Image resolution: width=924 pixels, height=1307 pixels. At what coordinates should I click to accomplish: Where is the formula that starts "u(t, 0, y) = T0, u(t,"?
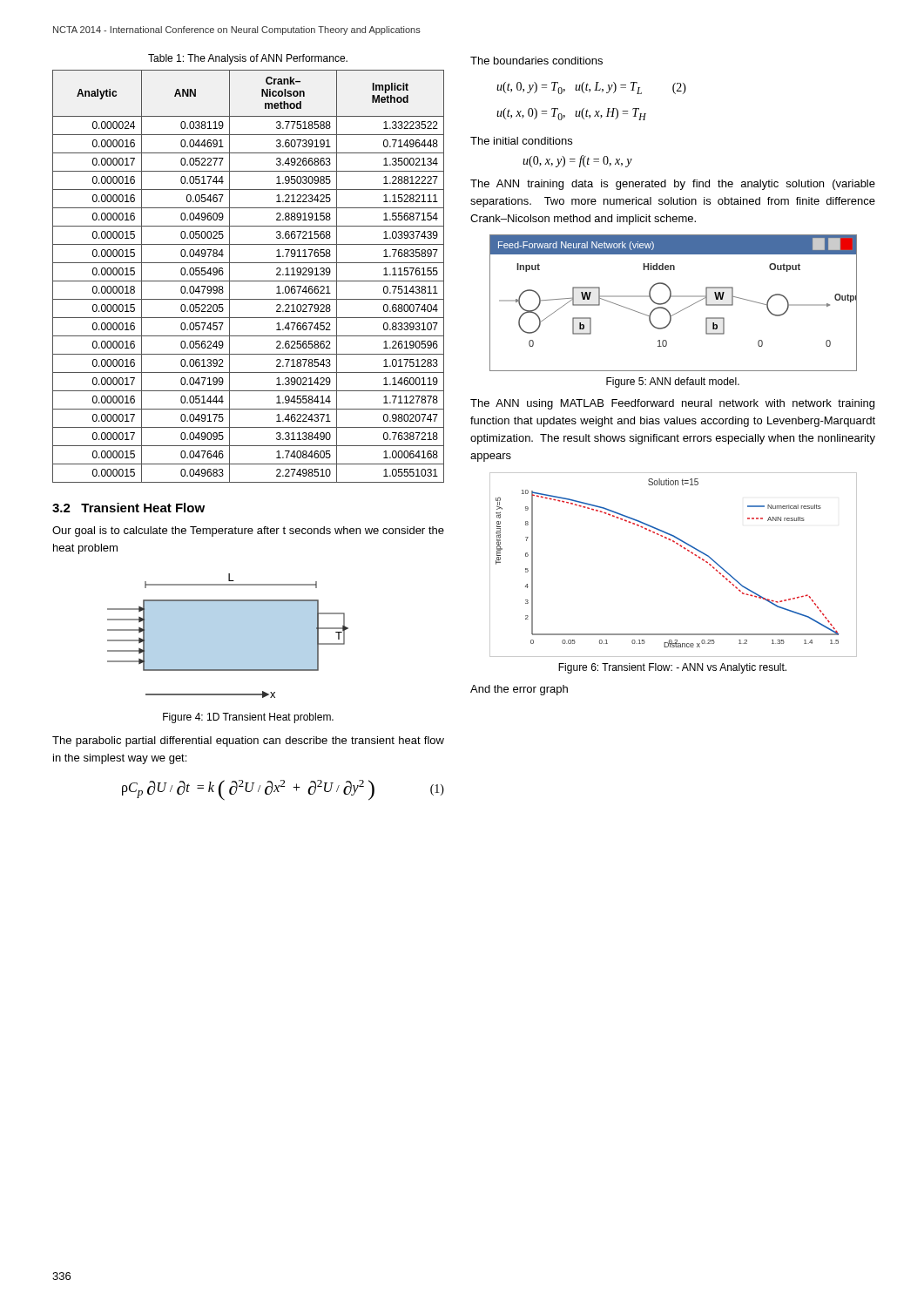click(x=591, y=101)
